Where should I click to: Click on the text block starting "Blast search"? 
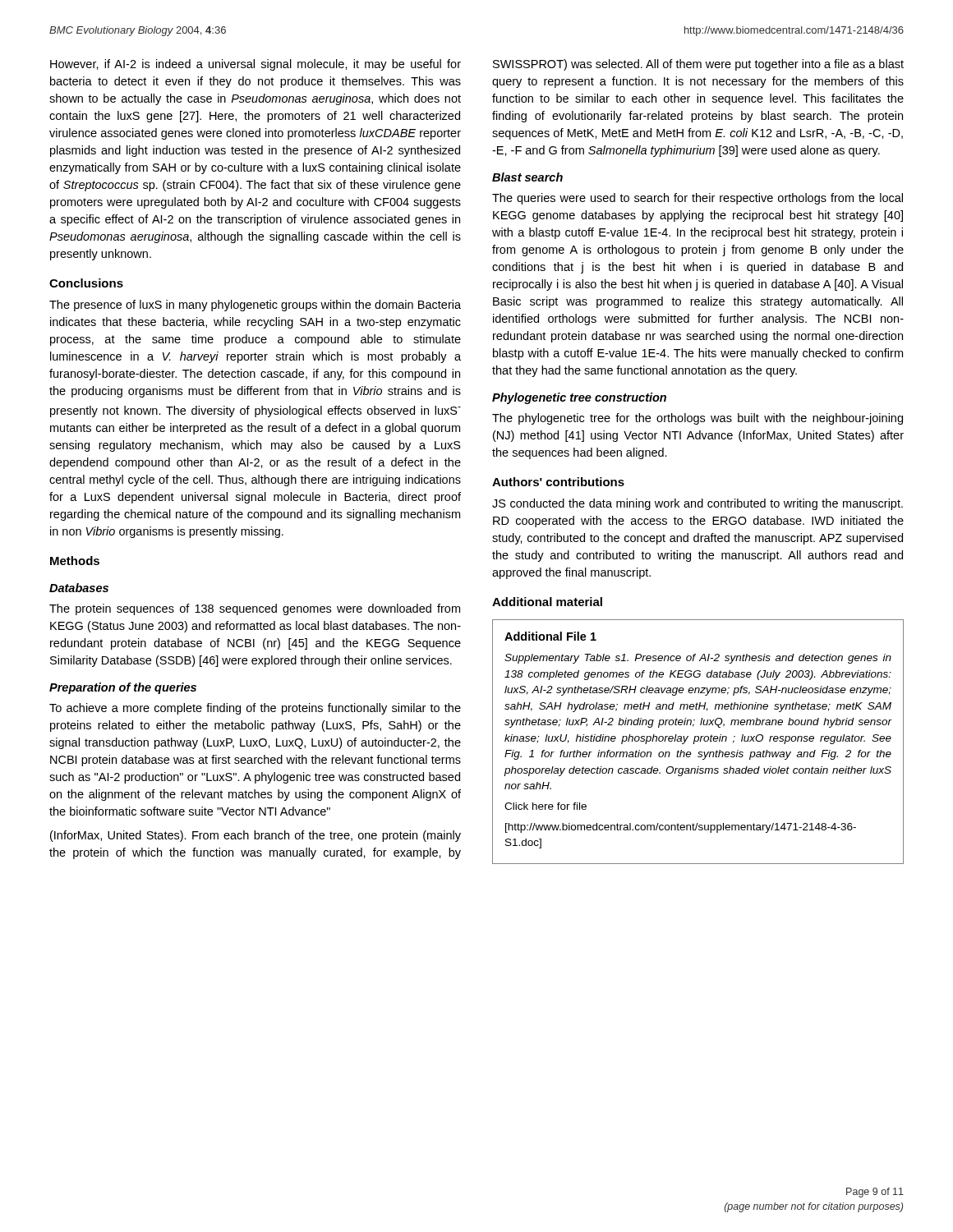pyautogui.click(x=527, y=177)
